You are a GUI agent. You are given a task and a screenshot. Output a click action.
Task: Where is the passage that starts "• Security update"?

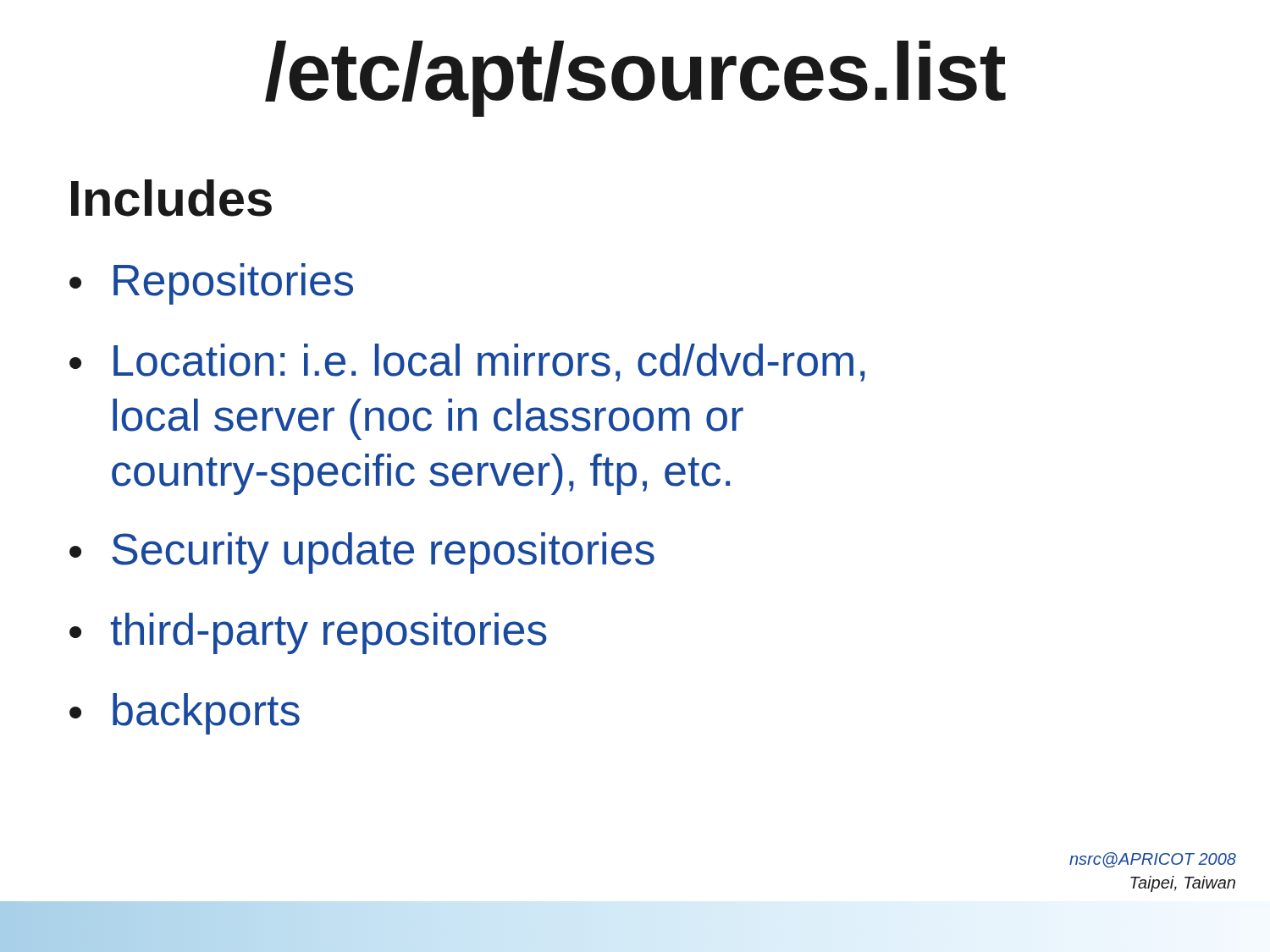point(362,550)
